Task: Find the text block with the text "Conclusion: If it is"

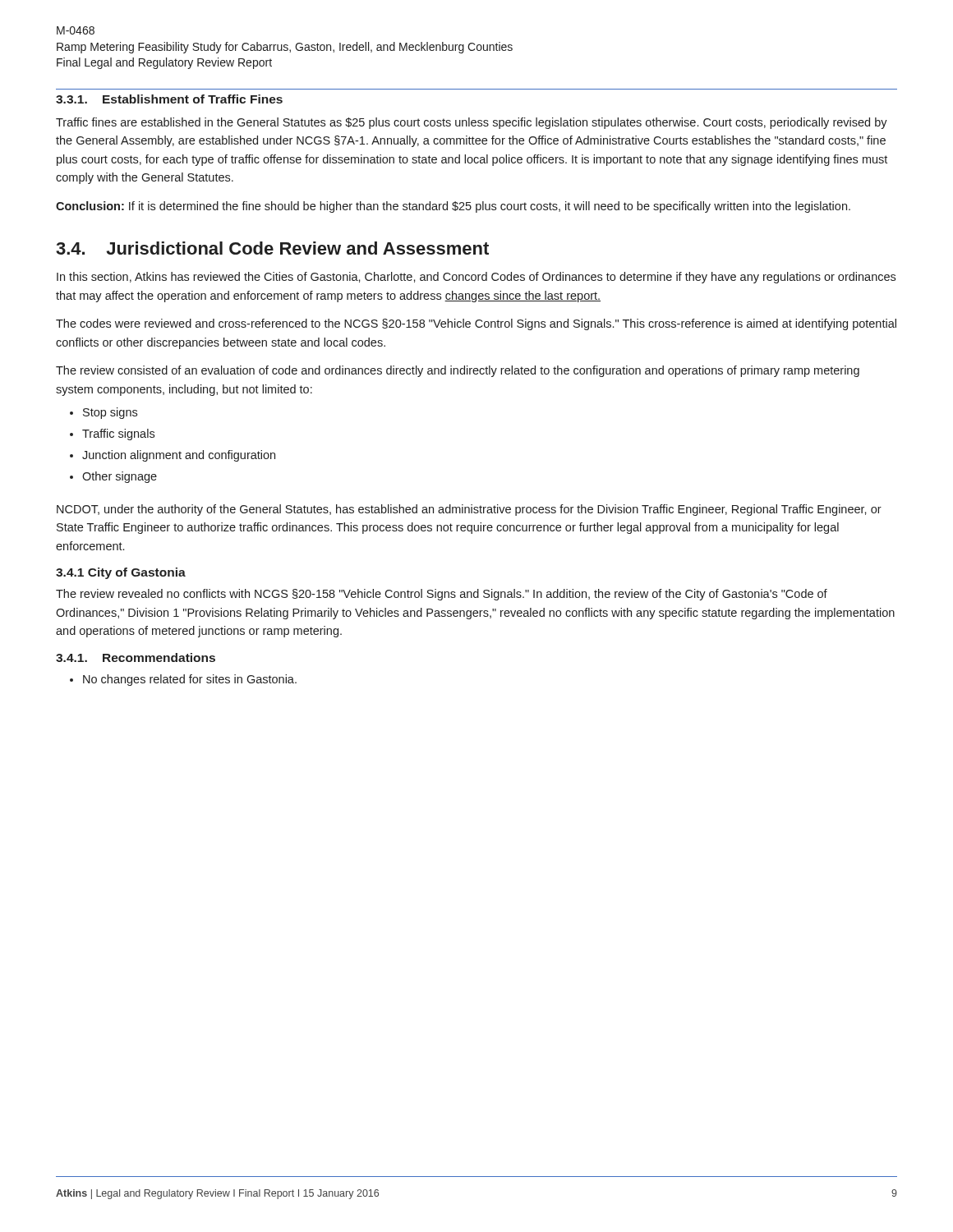Action: pos(476,206)
